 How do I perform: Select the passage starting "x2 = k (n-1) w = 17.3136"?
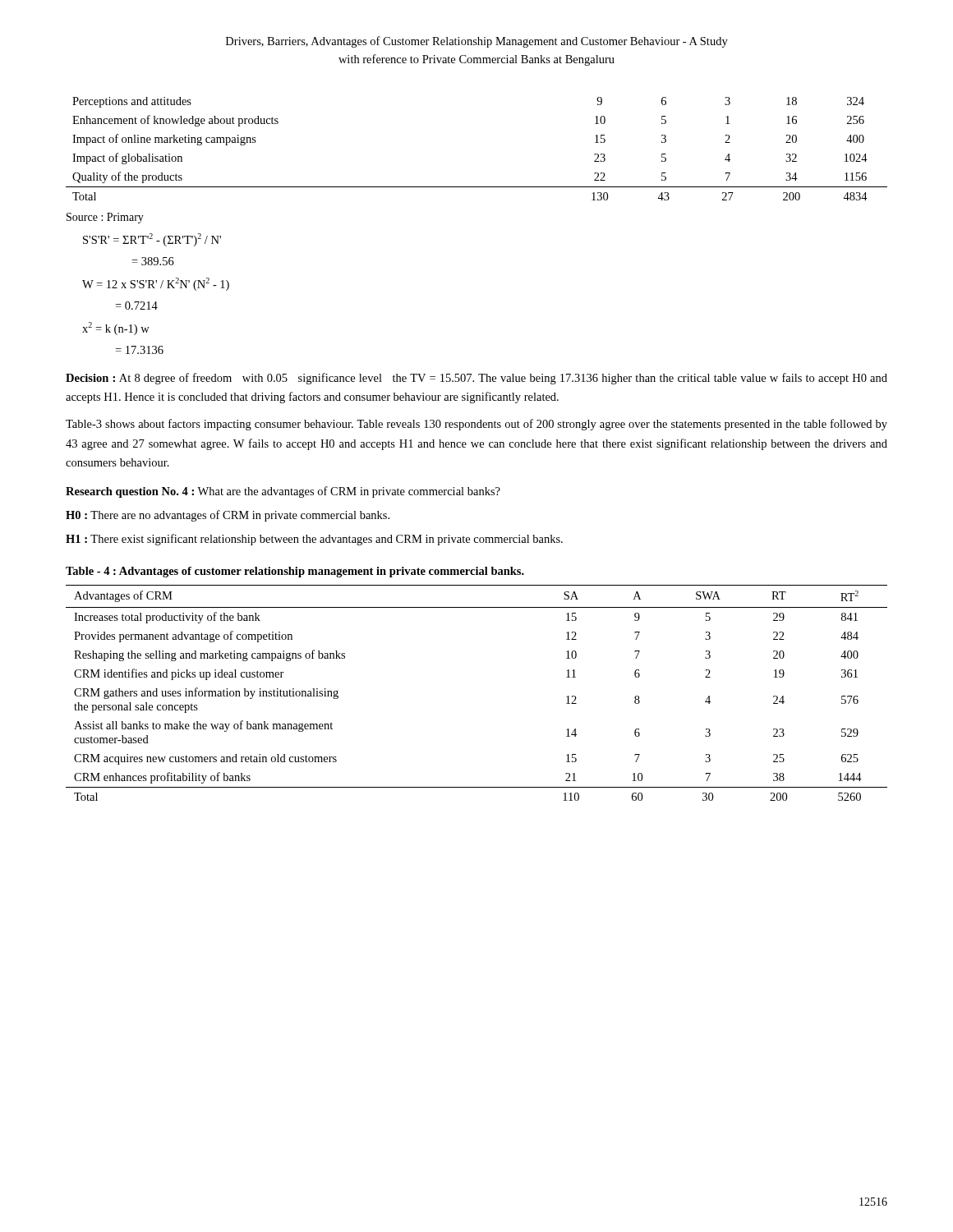123,338
